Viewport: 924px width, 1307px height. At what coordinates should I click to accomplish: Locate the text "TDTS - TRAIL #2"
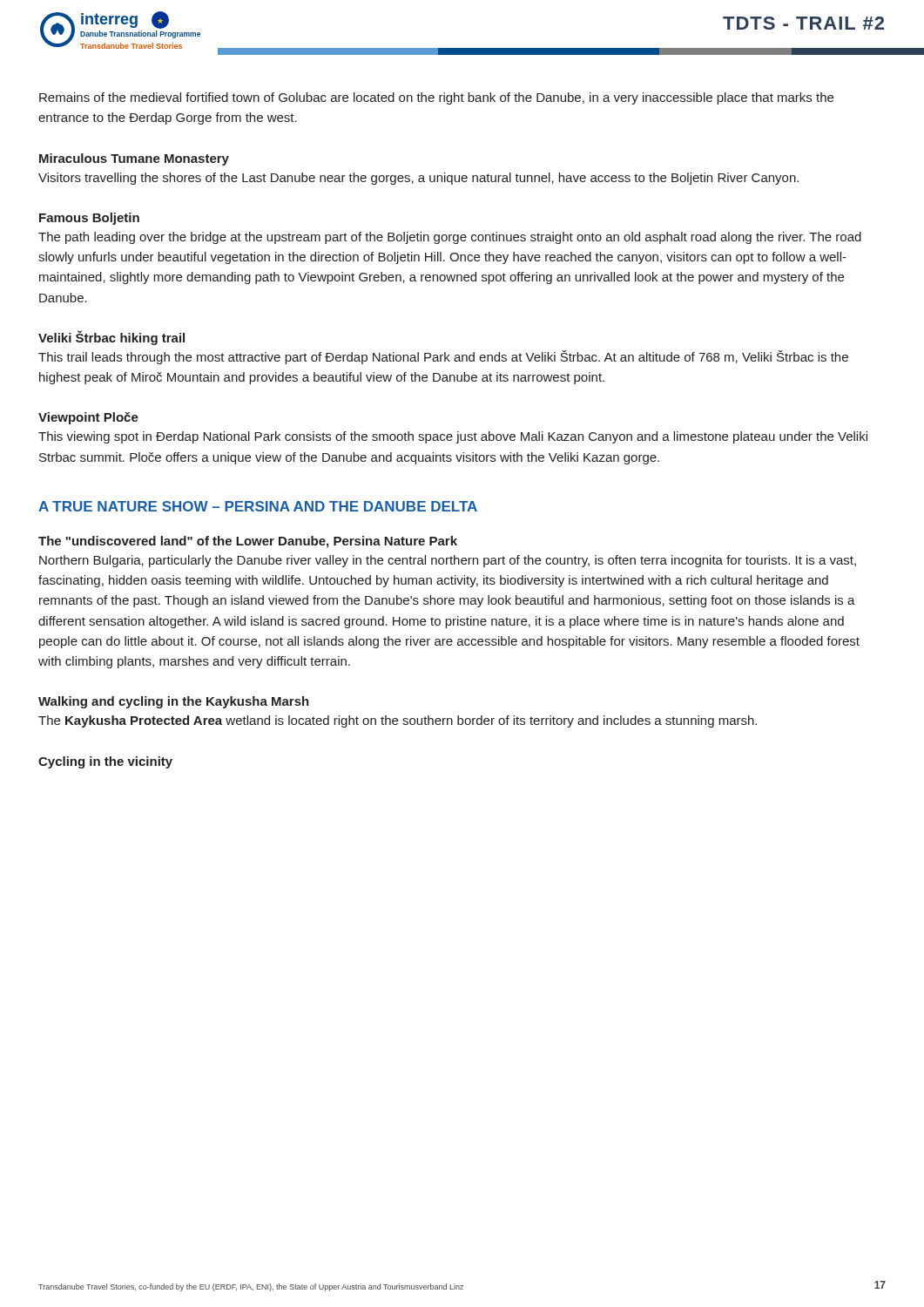click(x=804, y=23)
